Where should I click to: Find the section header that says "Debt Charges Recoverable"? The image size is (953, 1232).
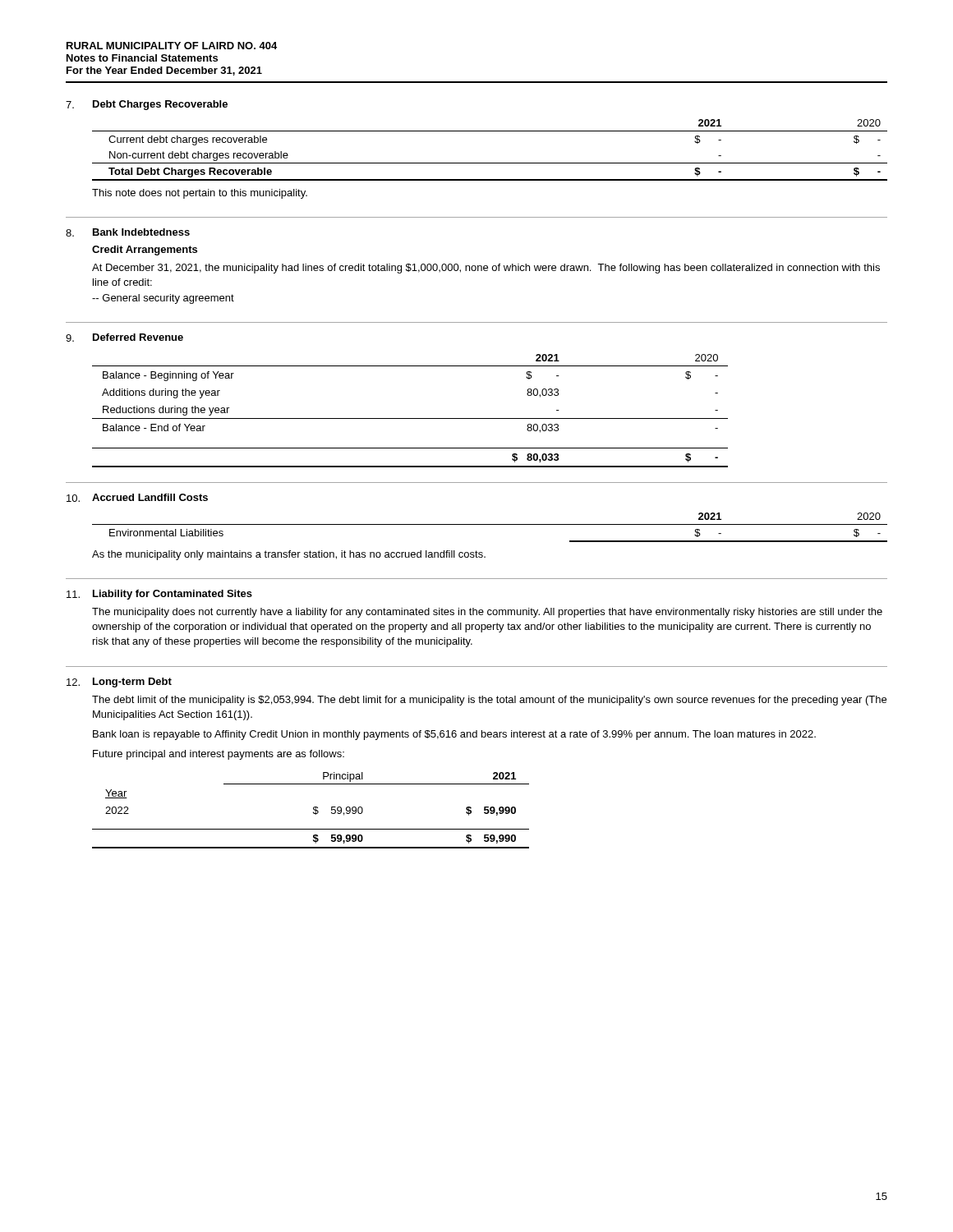(160, 104)
